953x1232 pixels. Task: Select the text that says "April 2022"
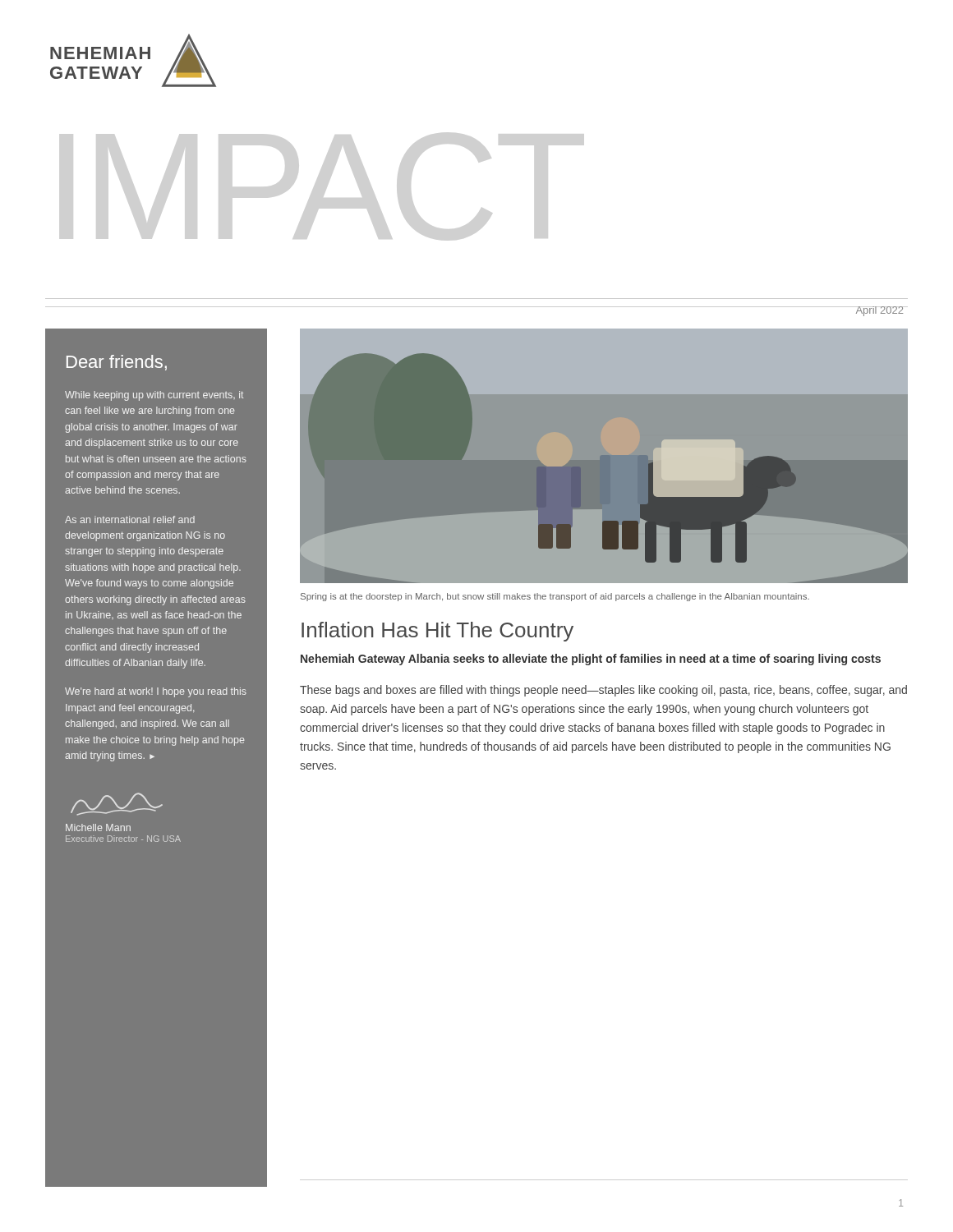880,310
